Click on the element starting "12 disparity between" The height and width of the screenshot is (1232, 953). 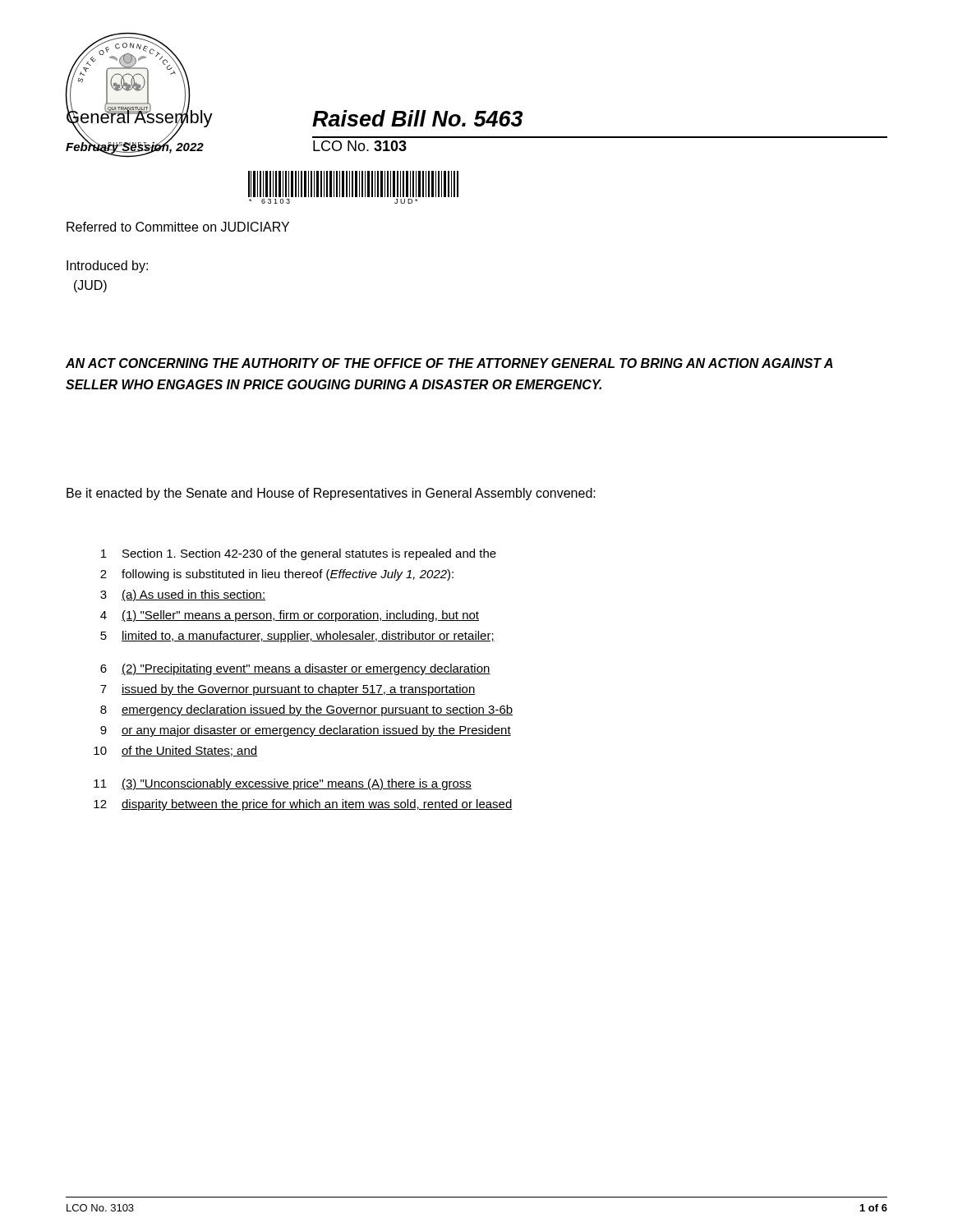(476, 804)
